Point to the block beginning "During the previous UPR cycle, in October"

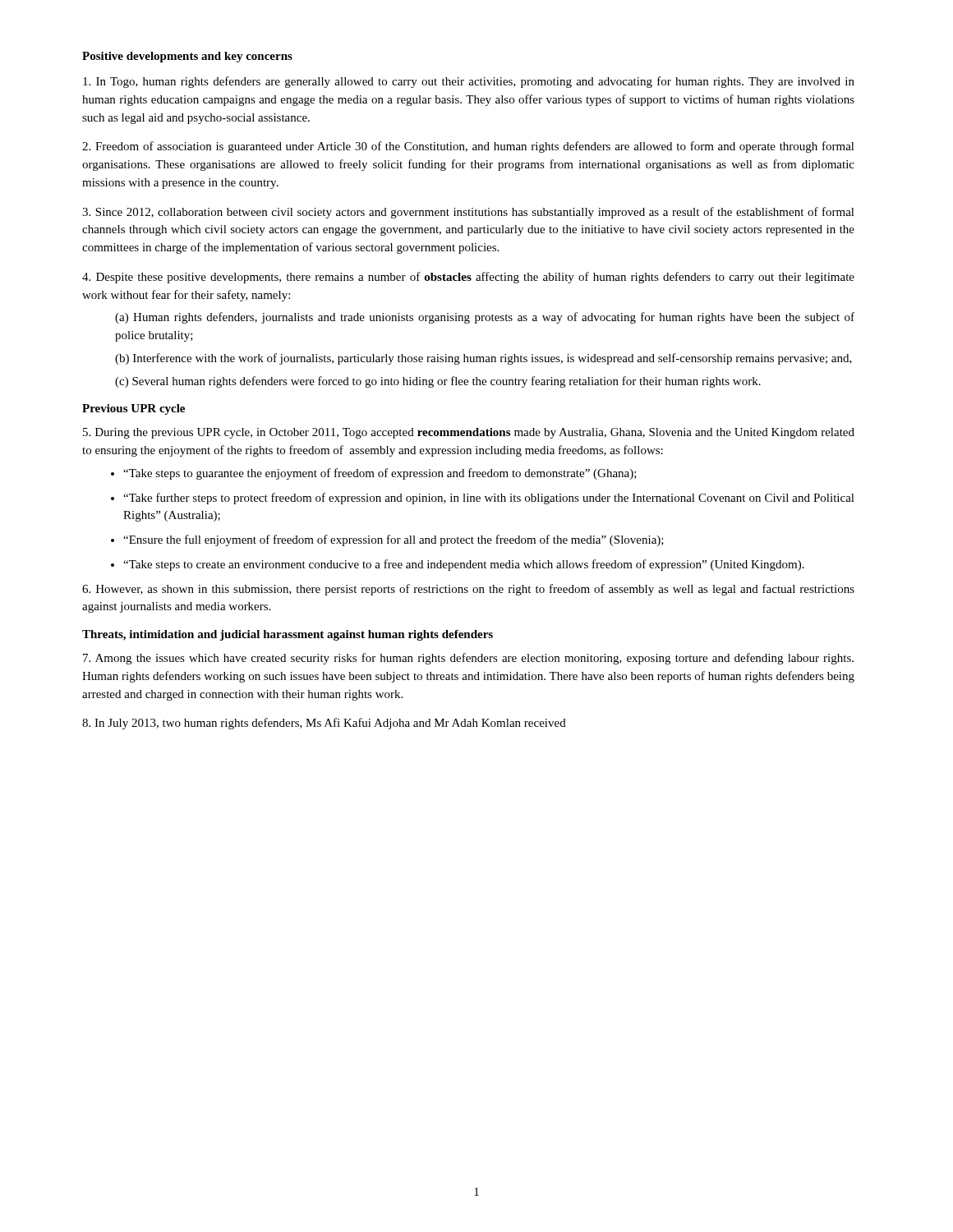(468, 441)
